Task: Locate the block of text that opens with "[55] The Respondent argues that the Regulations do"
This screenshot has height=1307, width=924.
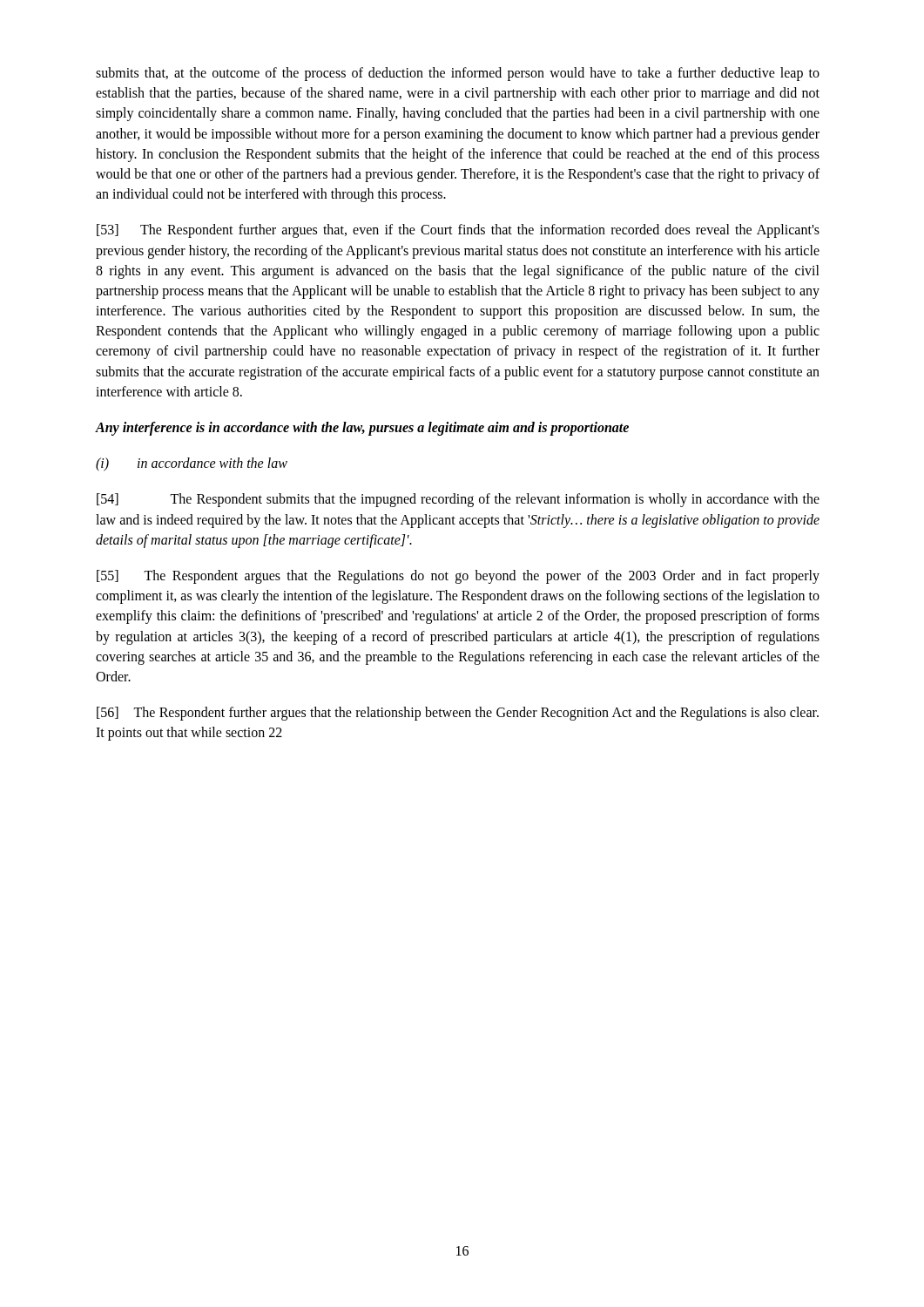Action: pos(458,626)
